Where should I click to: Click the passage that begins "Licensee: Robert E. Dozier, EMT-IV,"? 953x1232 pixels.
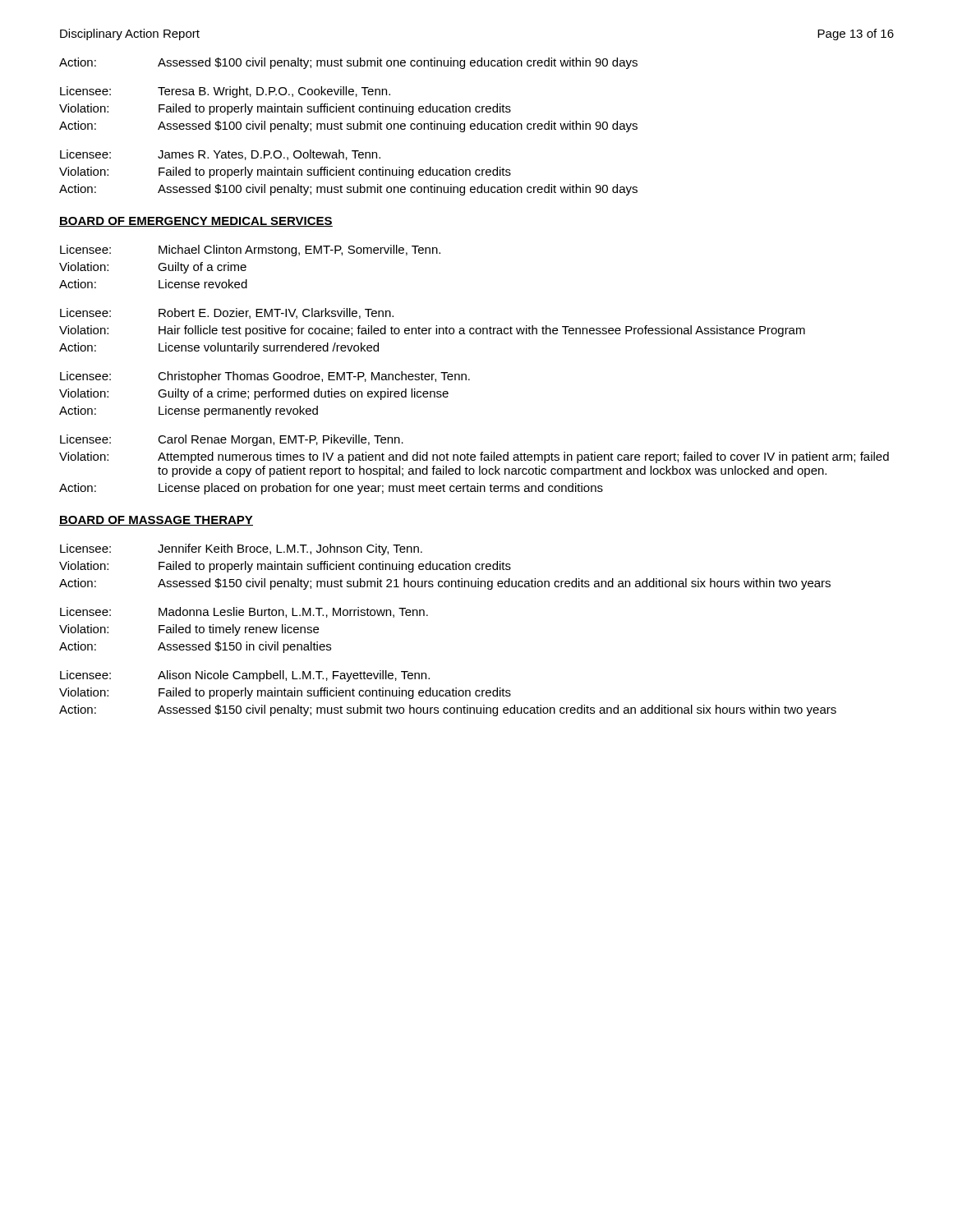[x=476, y=330]
